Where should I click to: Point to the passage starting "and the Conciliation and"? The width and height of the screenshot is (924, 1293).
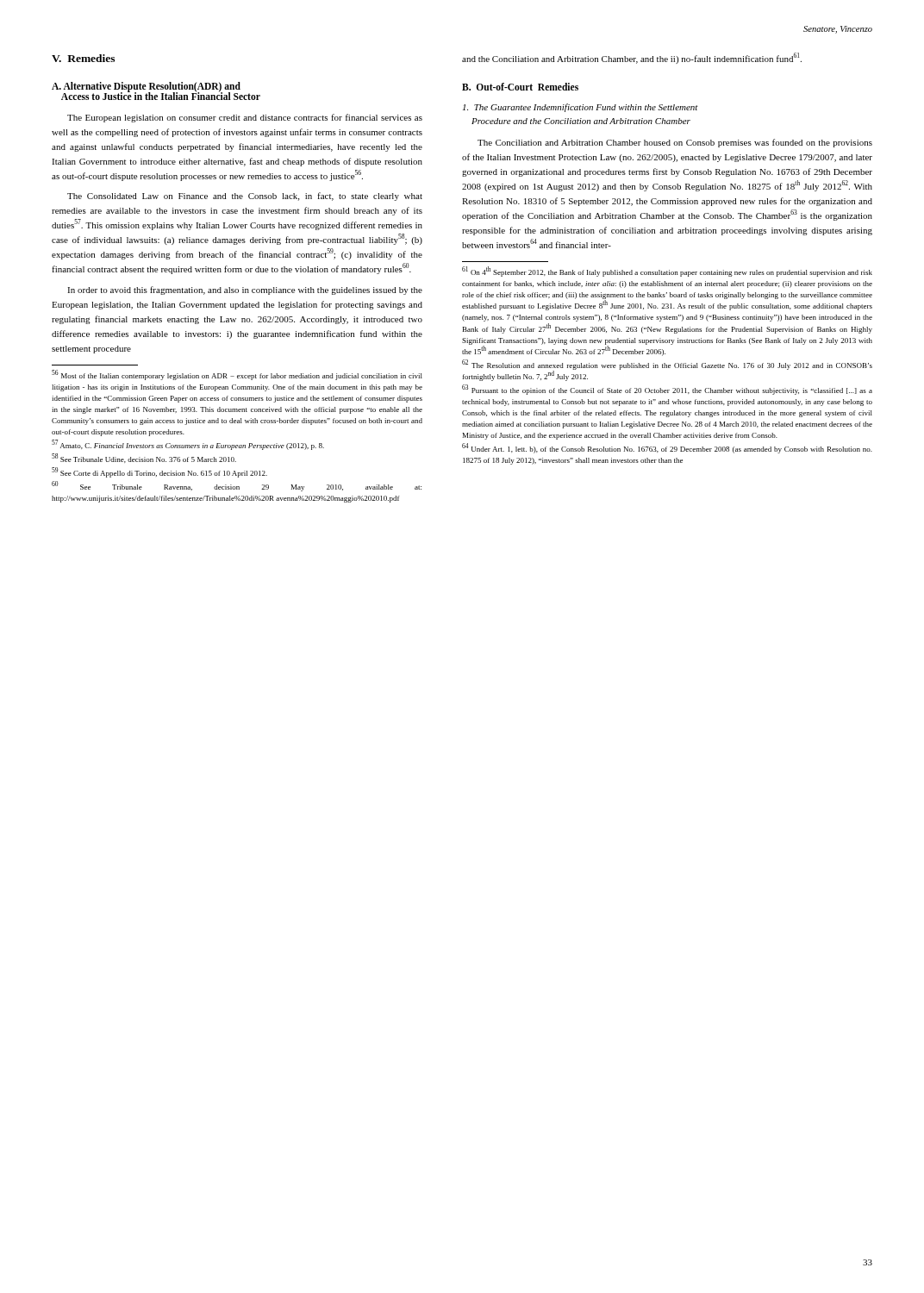(632, 58)
